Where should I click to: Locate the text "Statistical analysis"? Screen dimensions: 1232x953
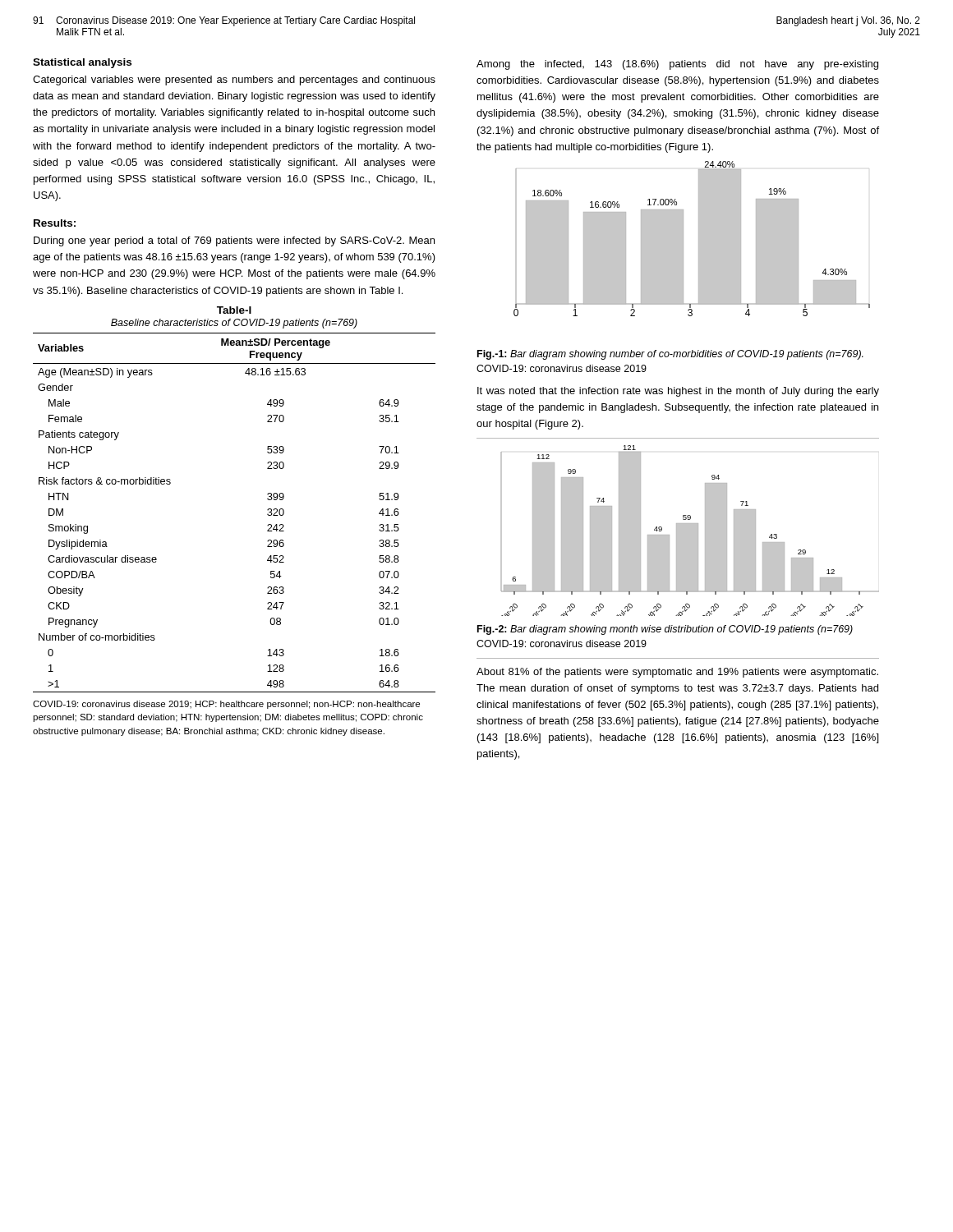pos(82,62)
